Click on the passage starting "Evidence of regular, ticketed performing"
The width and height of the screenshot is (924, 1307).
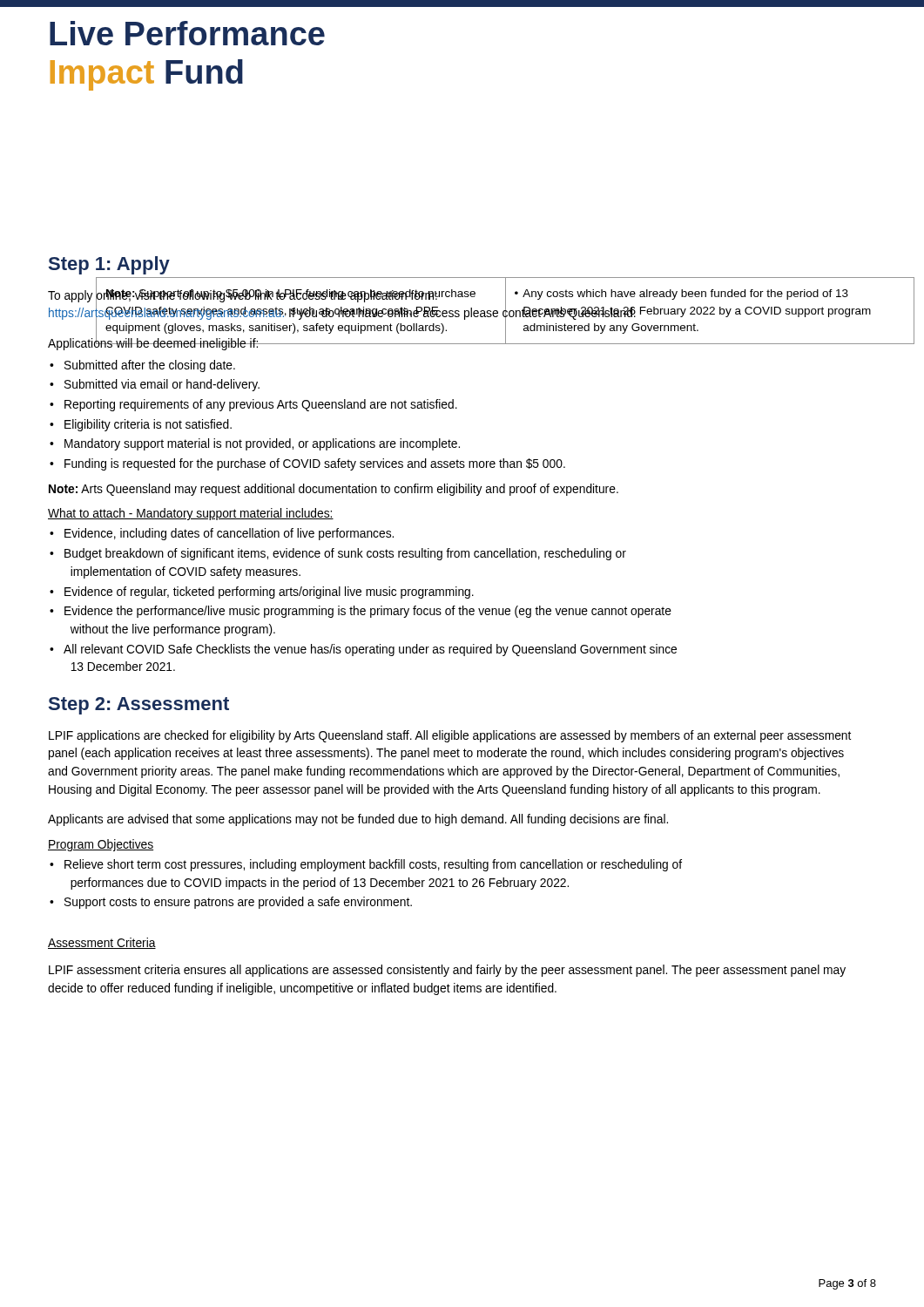pos(457,592)
